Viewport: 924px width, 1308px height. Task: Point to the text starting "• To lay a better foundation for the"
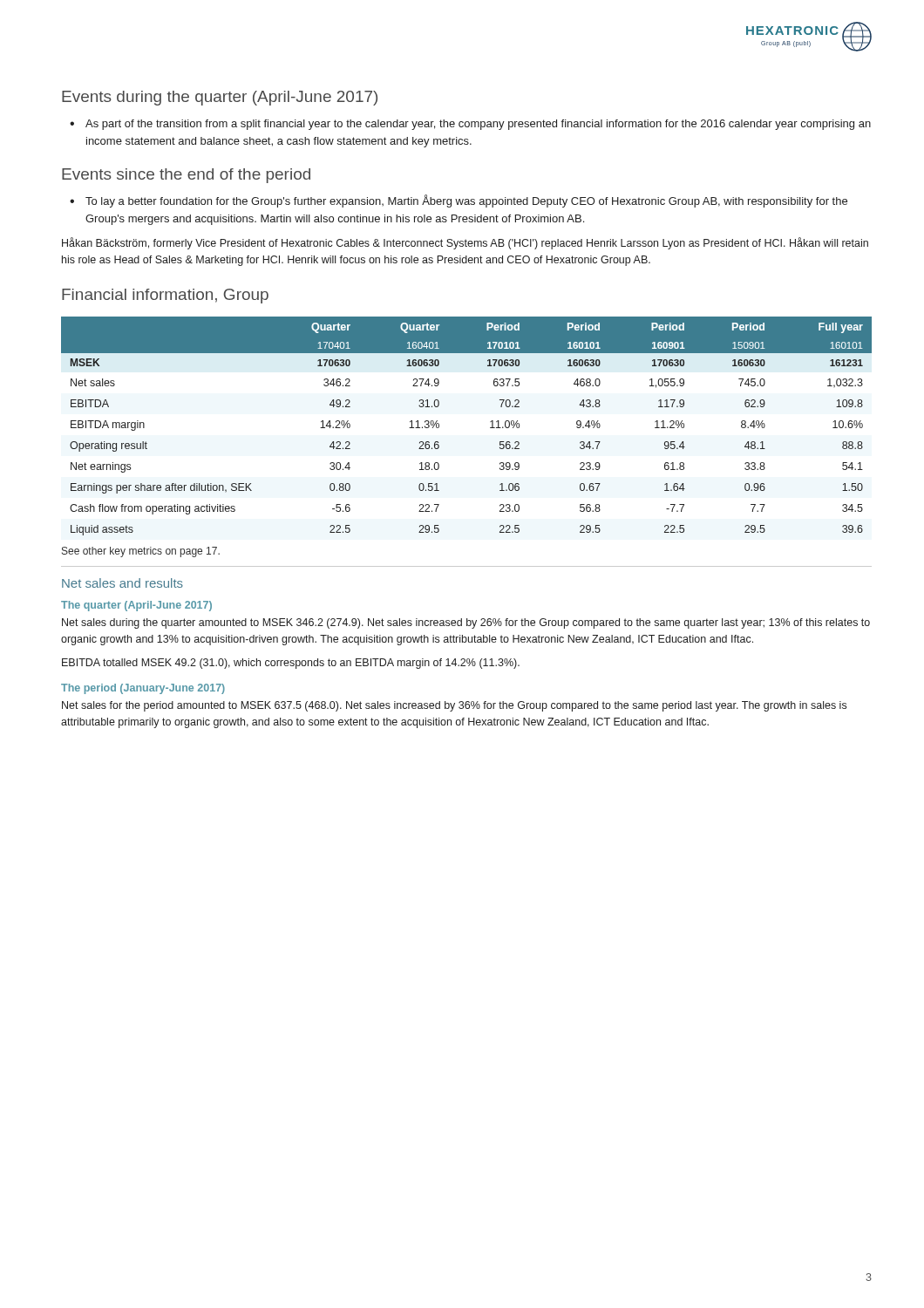pyautogui.click(x=471, y=210)
